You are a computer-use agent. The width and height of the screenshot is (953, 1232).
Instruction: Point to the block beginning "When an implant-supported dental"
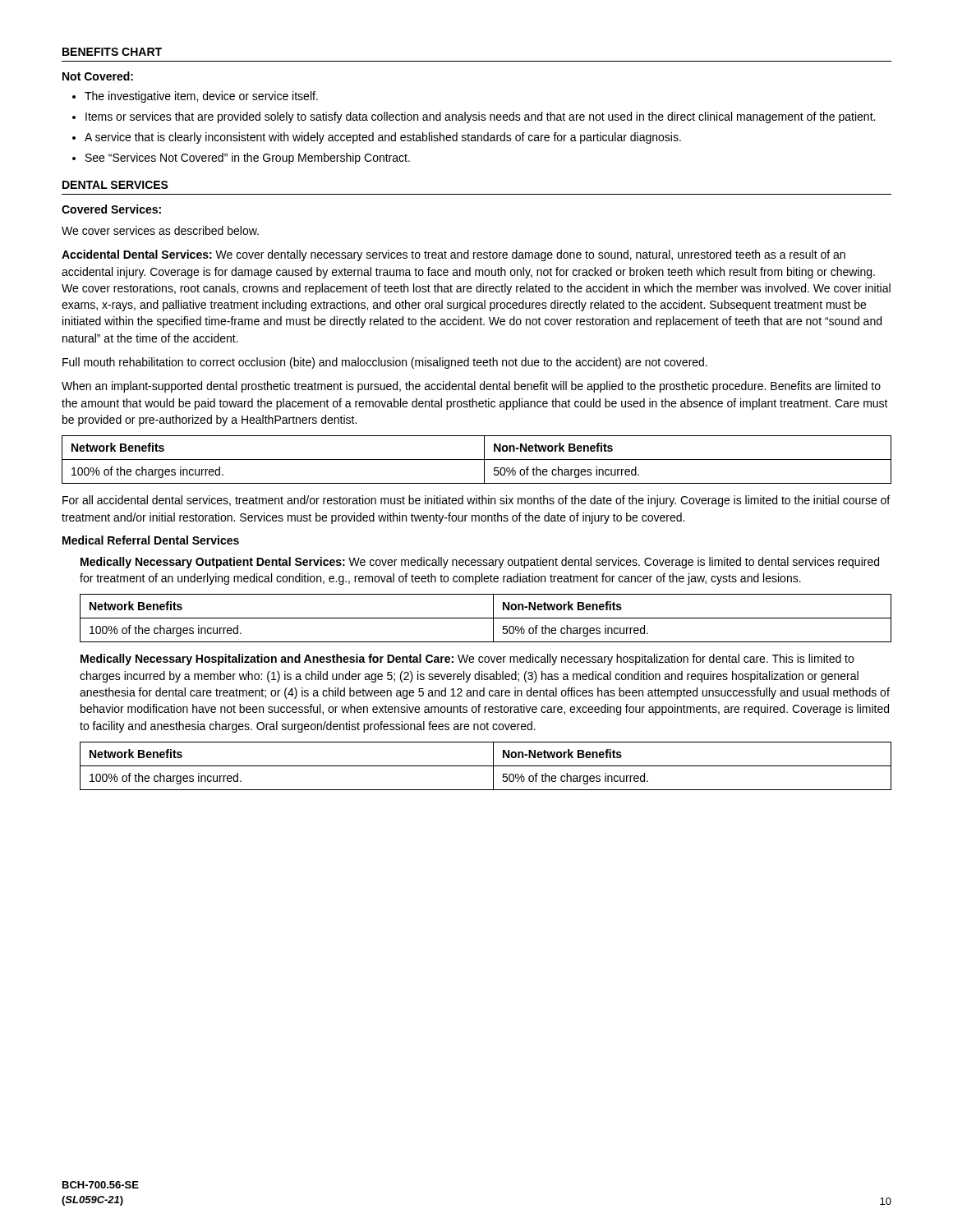[475, 403]
